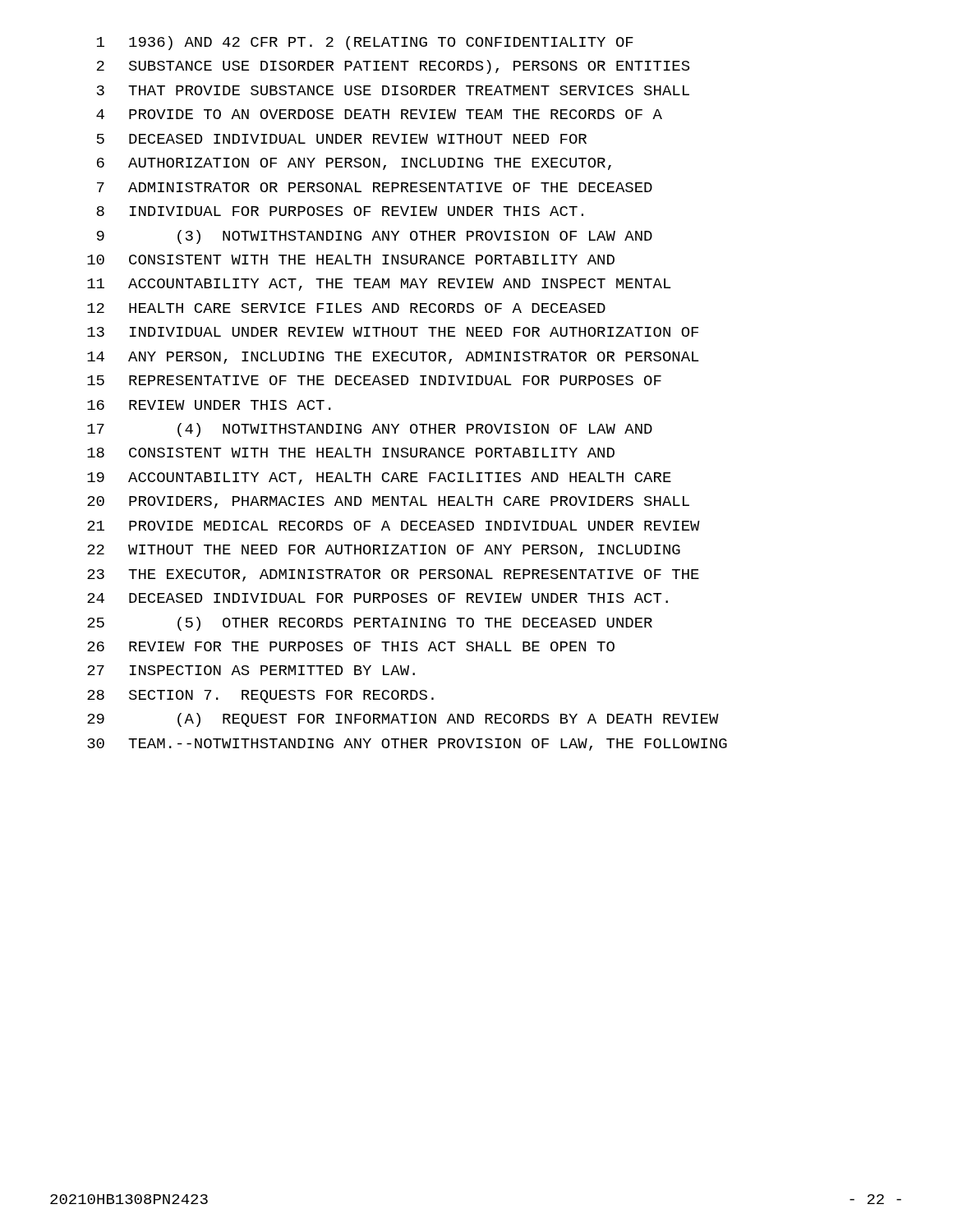Click on the list item that says "24 DECEASED INDIVIDUAL FOR"

(x=476, y=599)
